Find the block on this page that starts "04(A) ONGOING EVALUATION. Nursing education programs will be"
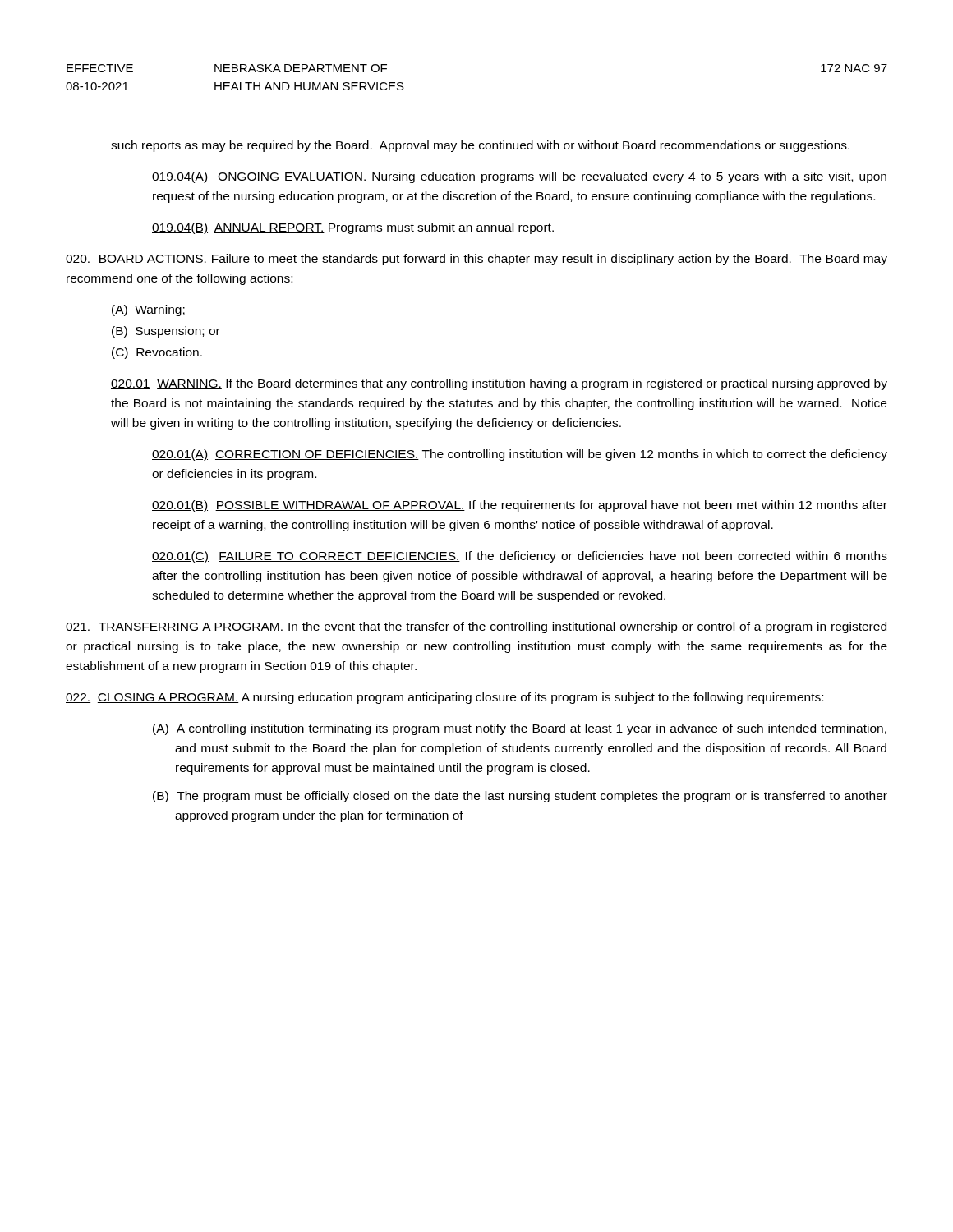Screen dimensions: 1232x953 point(520,186)
